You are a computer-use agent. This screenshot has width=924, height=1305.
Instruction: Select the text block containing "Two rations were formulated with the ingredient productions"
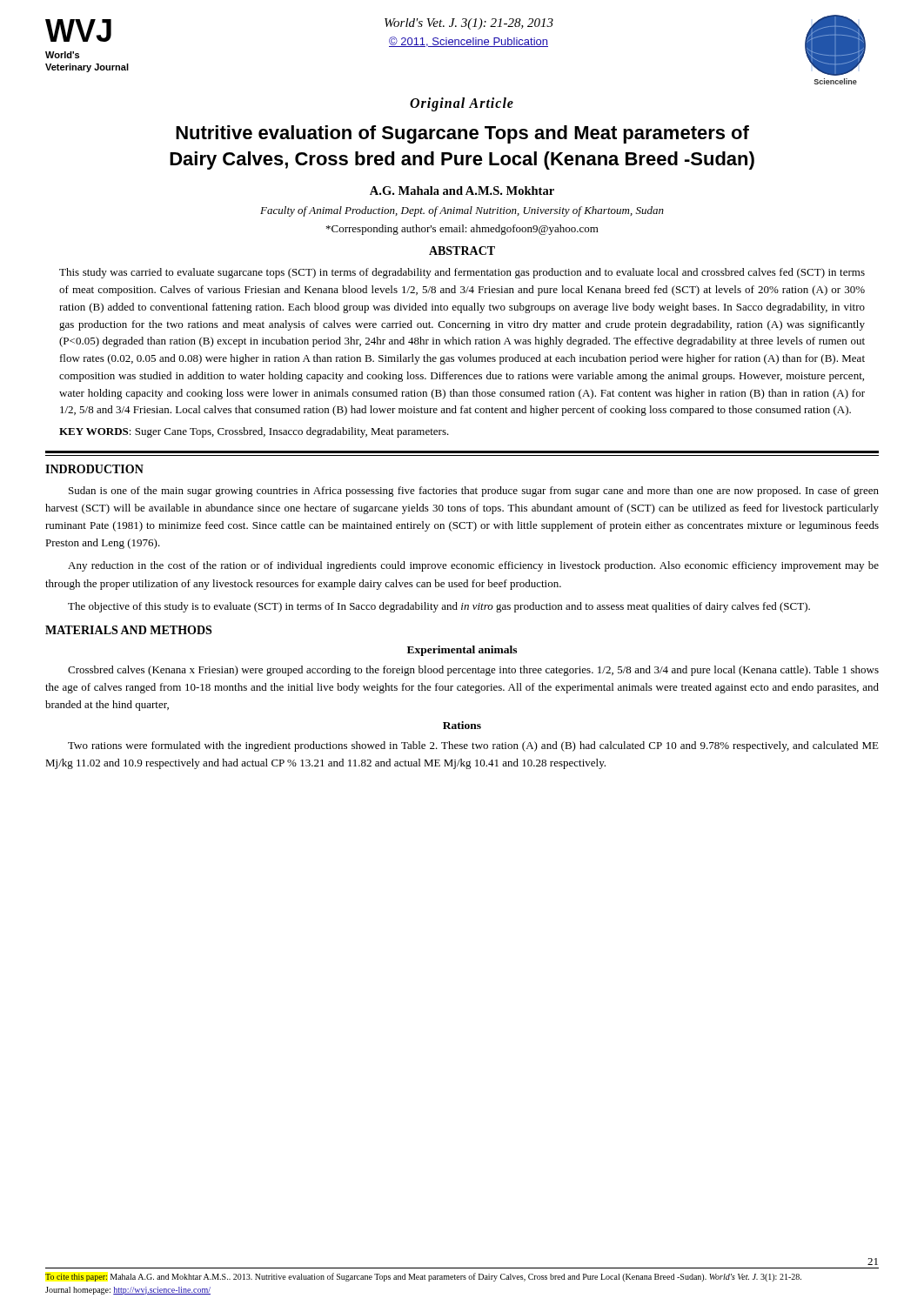[x=462, y=754]
